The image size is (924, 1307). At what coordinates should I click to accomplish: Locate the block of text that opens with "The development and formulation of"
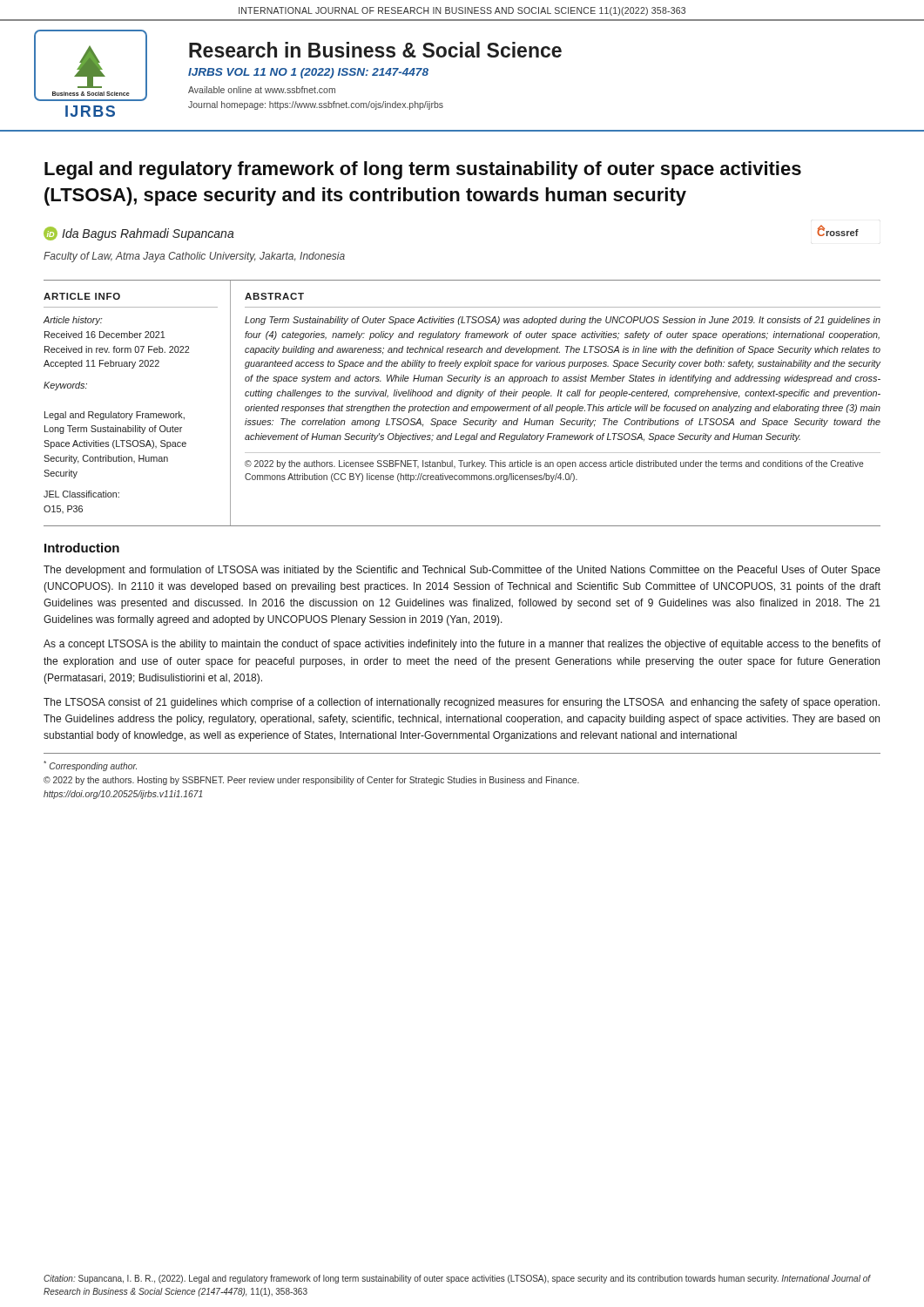[x=462, y=595]
